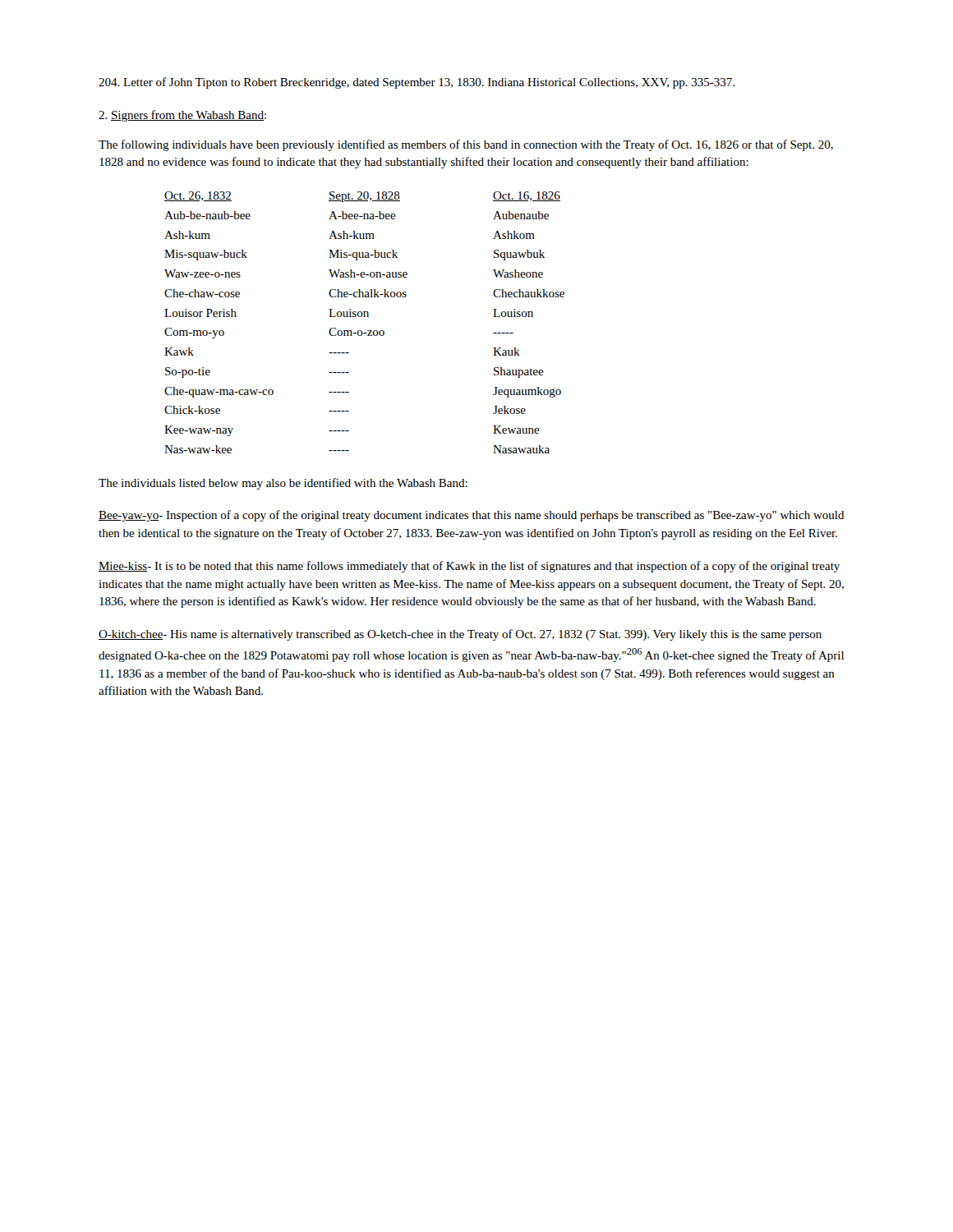The height and width of the screenshot is (1232, 953).
Task: Locate the block of text that opens with "O-kitch-chee- His name is alternatively transcribed as"
Action: coord(471,663)
